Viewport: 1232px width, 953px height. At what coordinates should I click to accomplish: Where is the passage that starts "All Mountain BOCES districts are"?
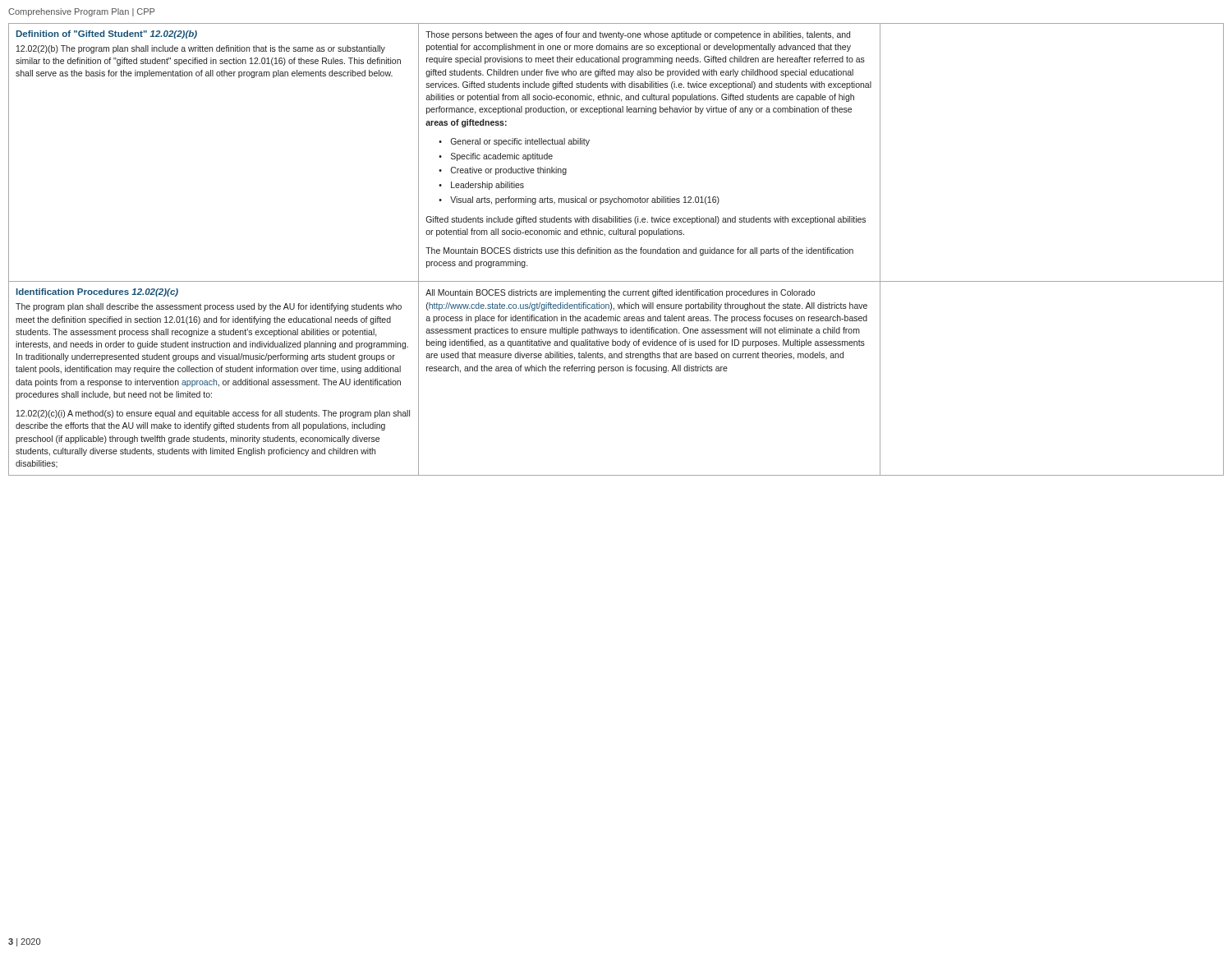point(649,331)
